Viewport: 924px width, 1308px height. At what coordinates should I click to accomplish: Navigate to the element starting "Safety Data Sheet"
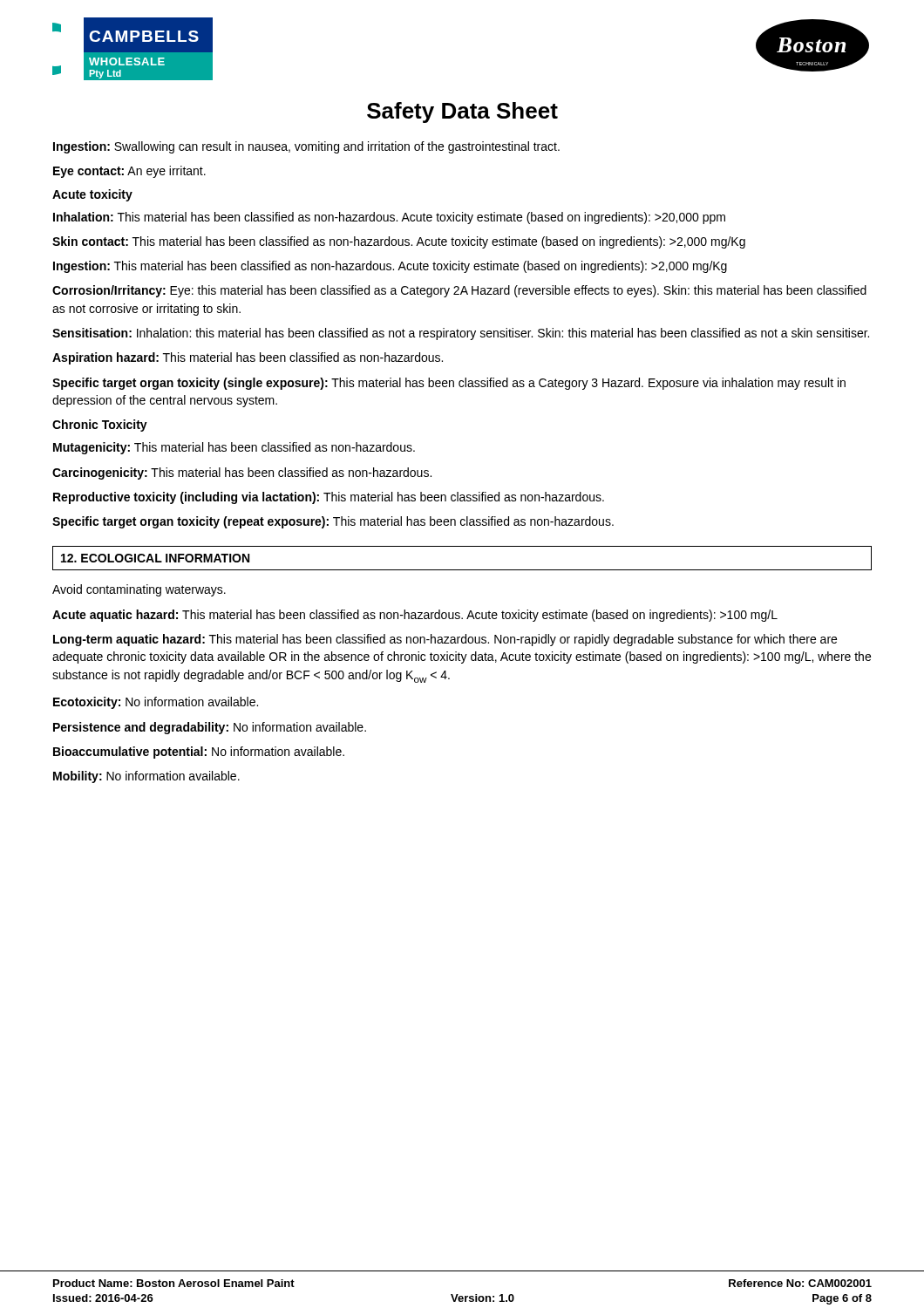click(x=462, y=111)
